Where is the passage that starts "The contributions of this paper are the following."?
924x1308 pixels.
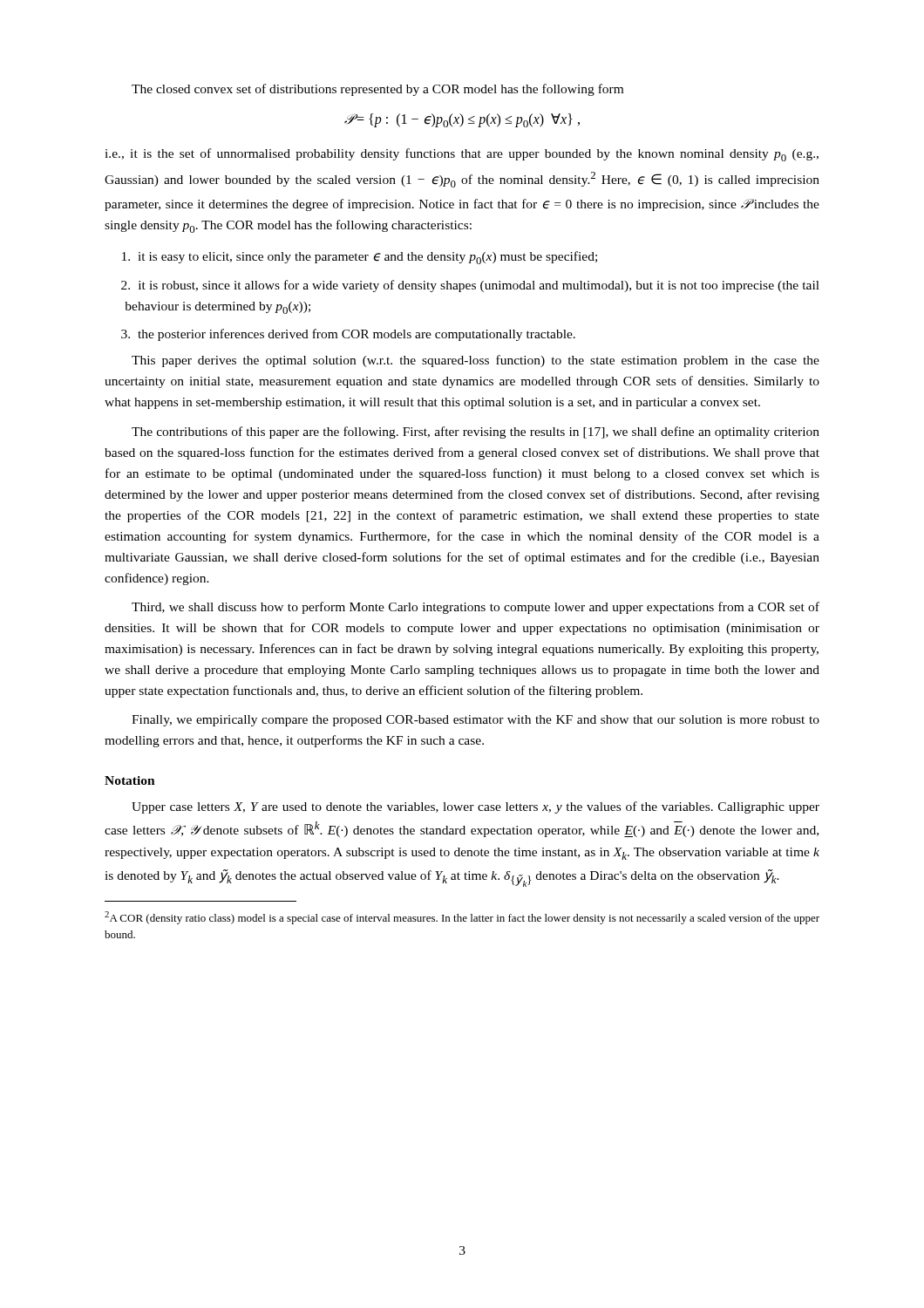click(462, 504)
